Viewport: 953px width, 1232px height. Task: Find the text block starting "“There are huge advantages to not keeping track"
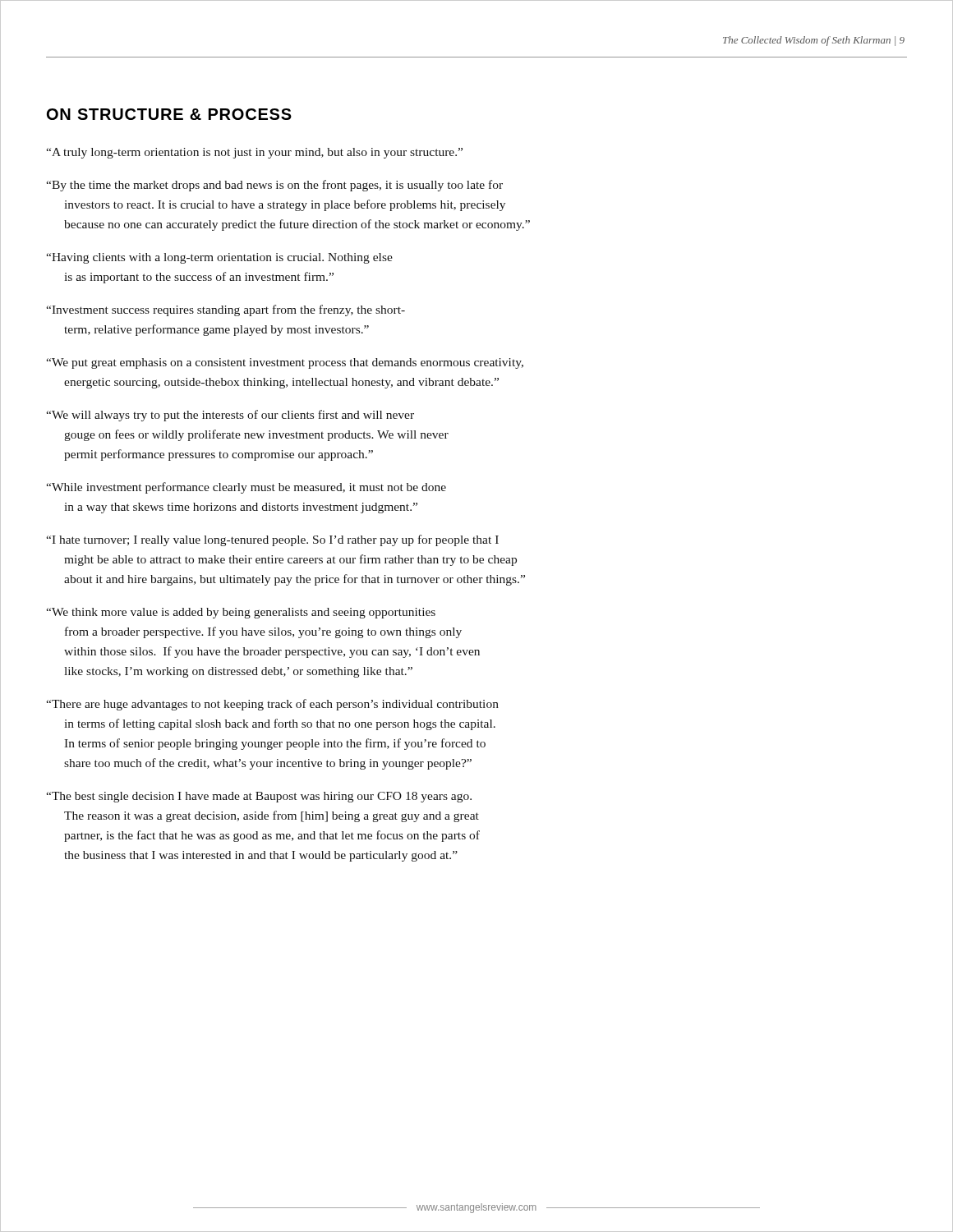(x=272, y=733)
